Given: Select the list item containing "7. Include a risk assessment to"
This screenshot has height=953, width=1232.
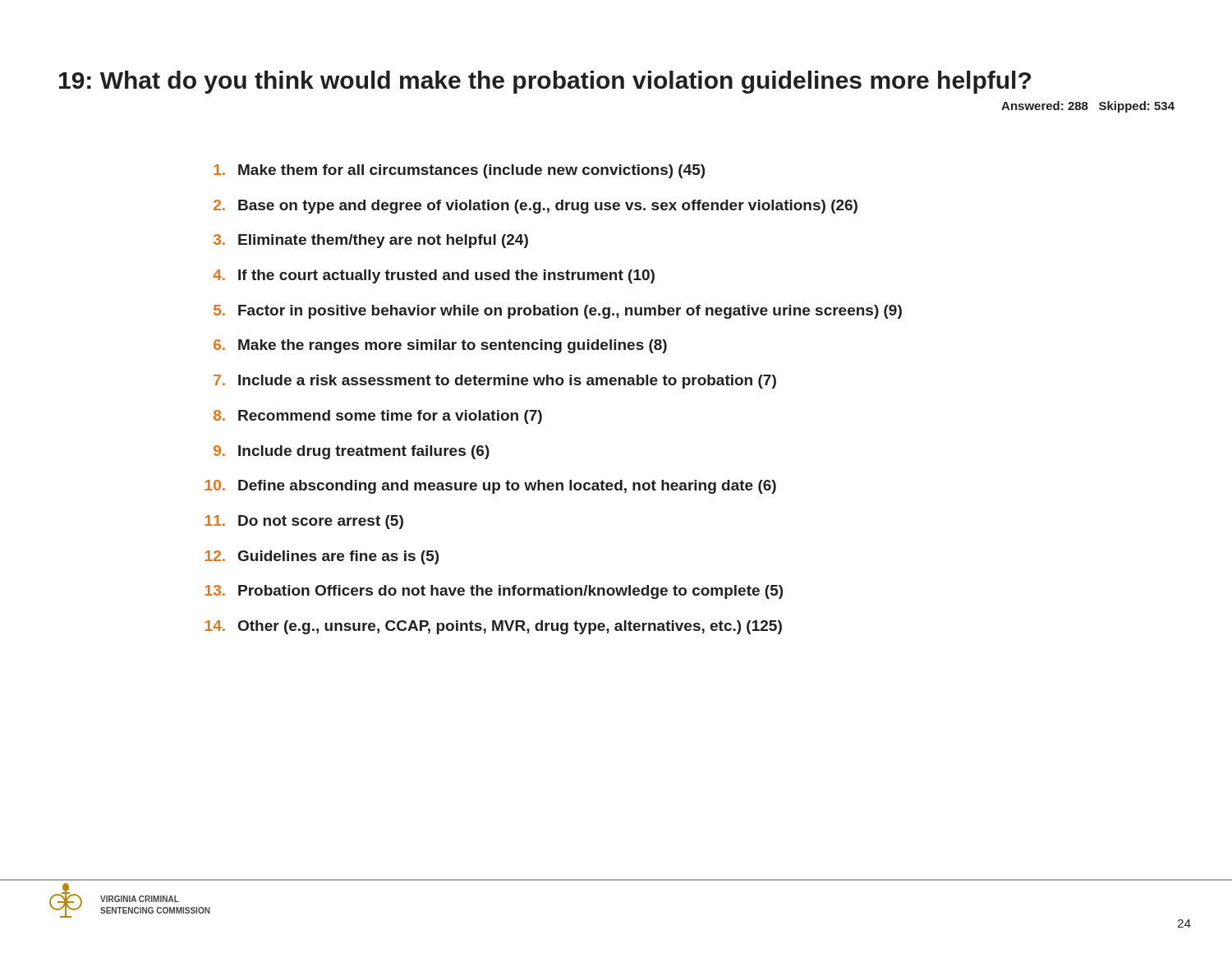Looking at the screenshot, I should tap(479, 381).
